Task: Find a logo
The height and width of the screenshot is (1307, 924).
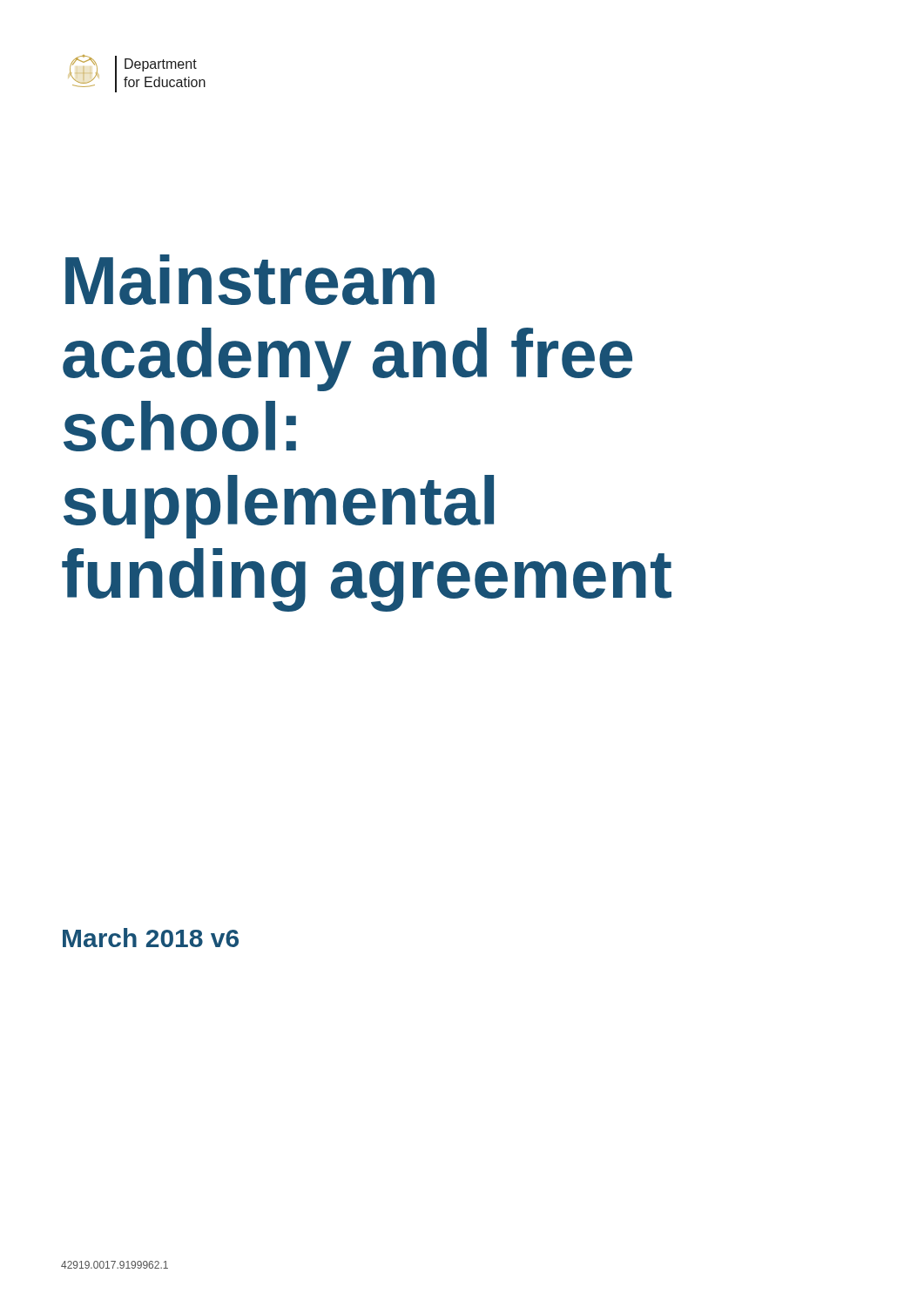Action: point(133,75)
